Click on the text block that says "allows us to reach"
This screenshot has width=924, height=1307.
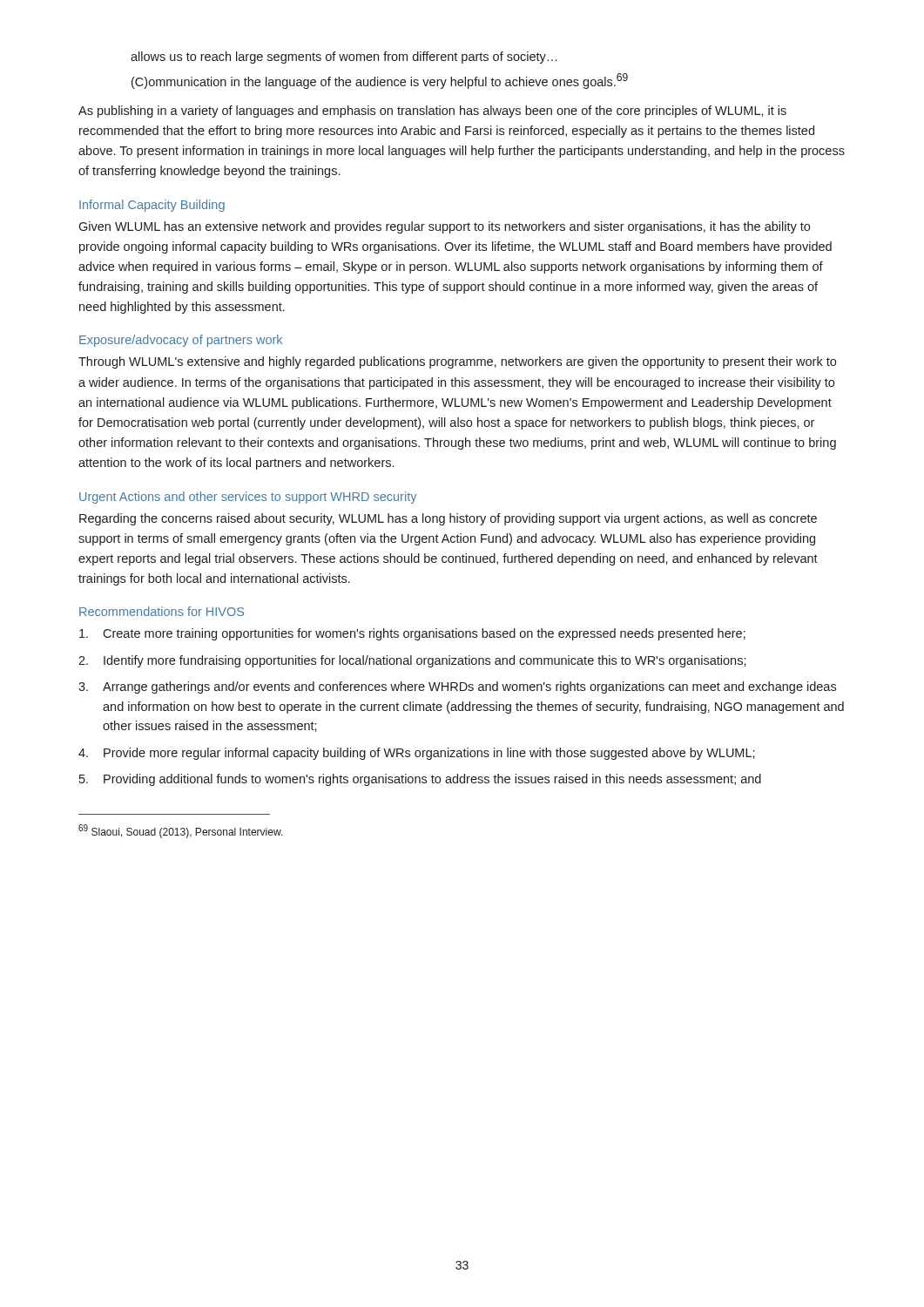pos(488,70)
